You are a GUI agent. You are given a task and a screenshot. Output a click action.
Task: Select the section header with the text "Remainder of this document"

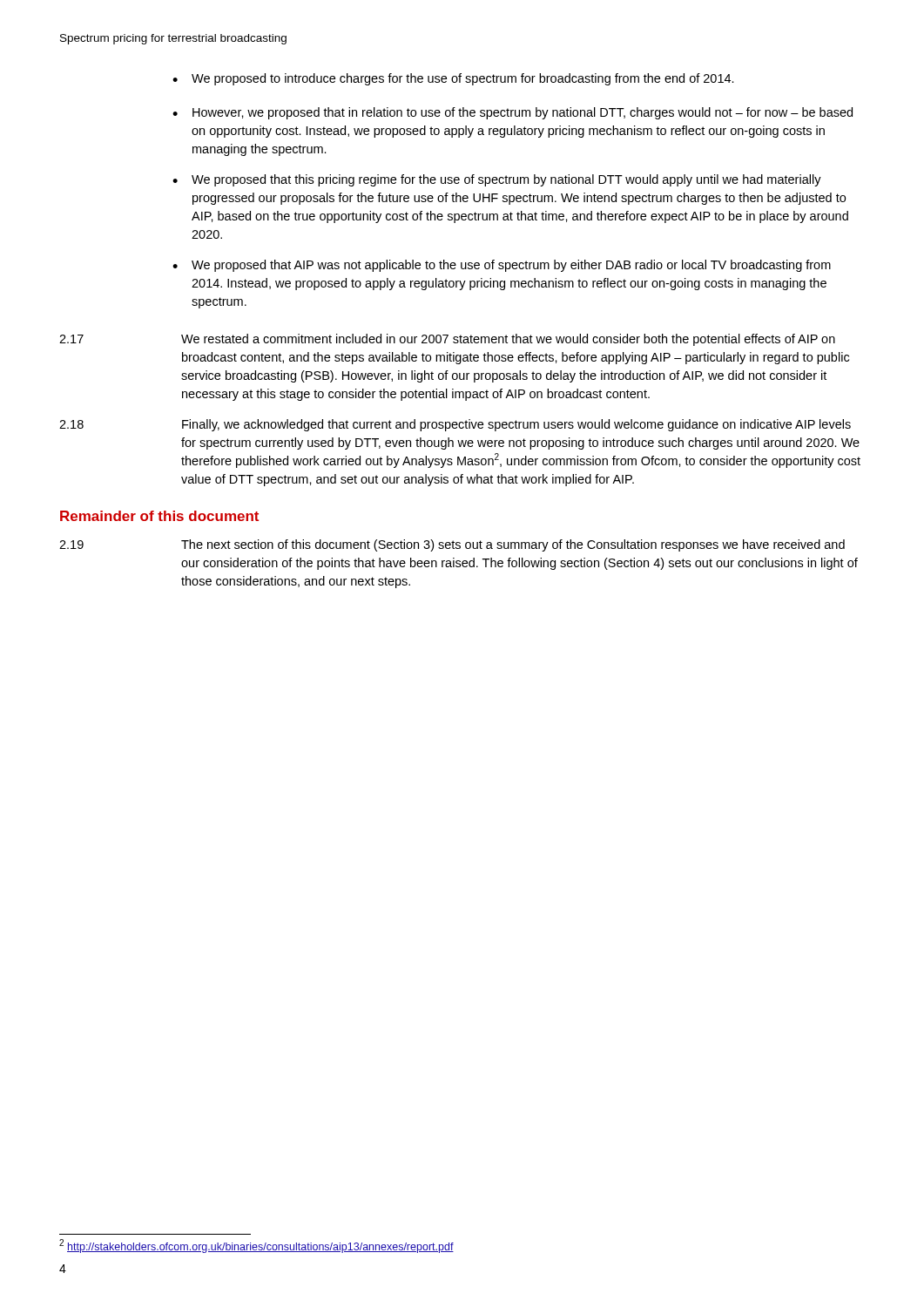pyautogui.click(x=159, y=517)
